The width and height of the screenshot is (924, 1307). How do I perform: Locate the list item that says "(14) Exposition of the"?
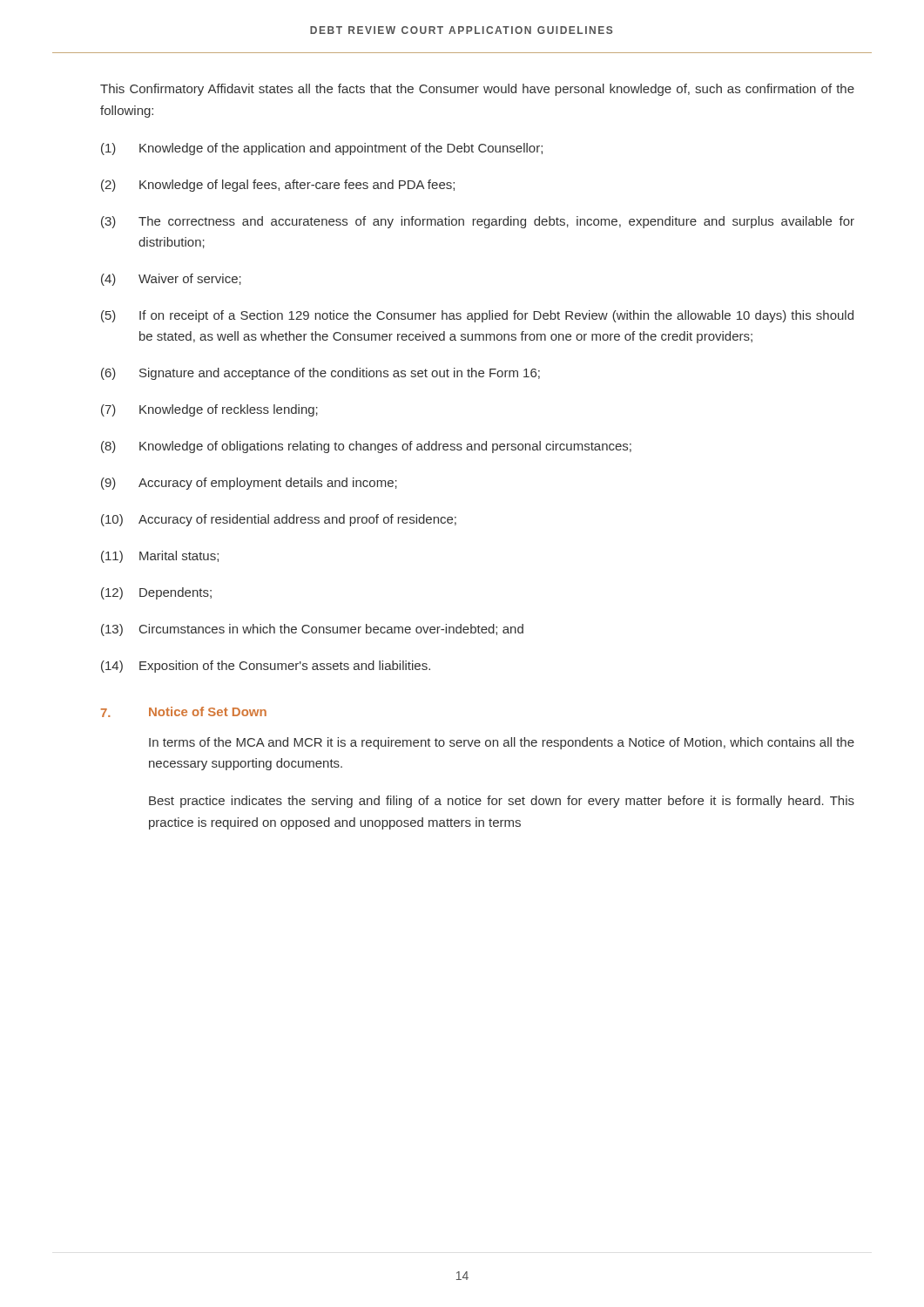click(x=266, y=667)
